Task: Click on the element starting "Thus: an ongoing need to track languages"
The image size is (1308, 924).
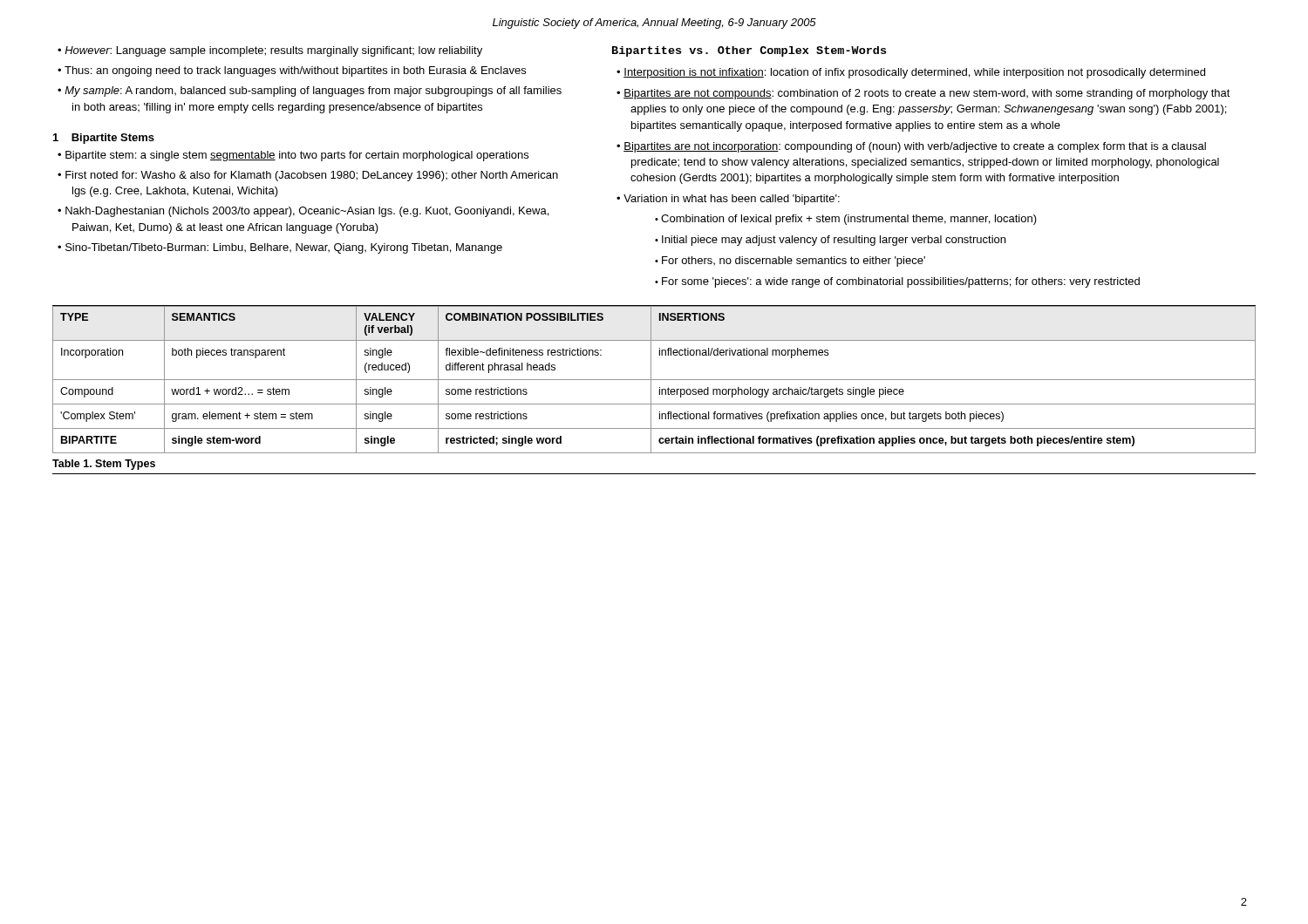Action: click(295, 70)
